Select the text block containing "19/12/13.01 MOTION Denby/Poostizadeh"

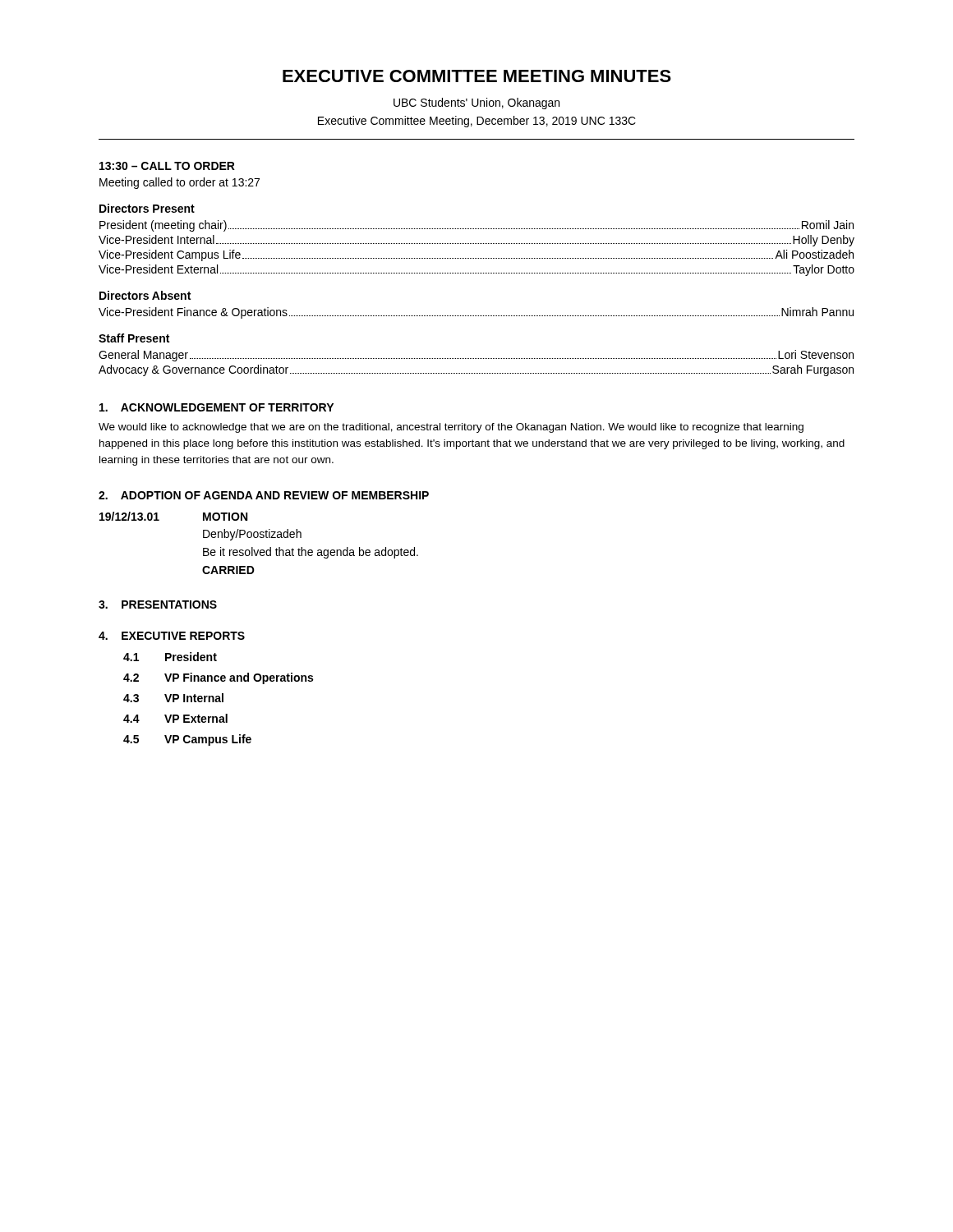(124, 517)
